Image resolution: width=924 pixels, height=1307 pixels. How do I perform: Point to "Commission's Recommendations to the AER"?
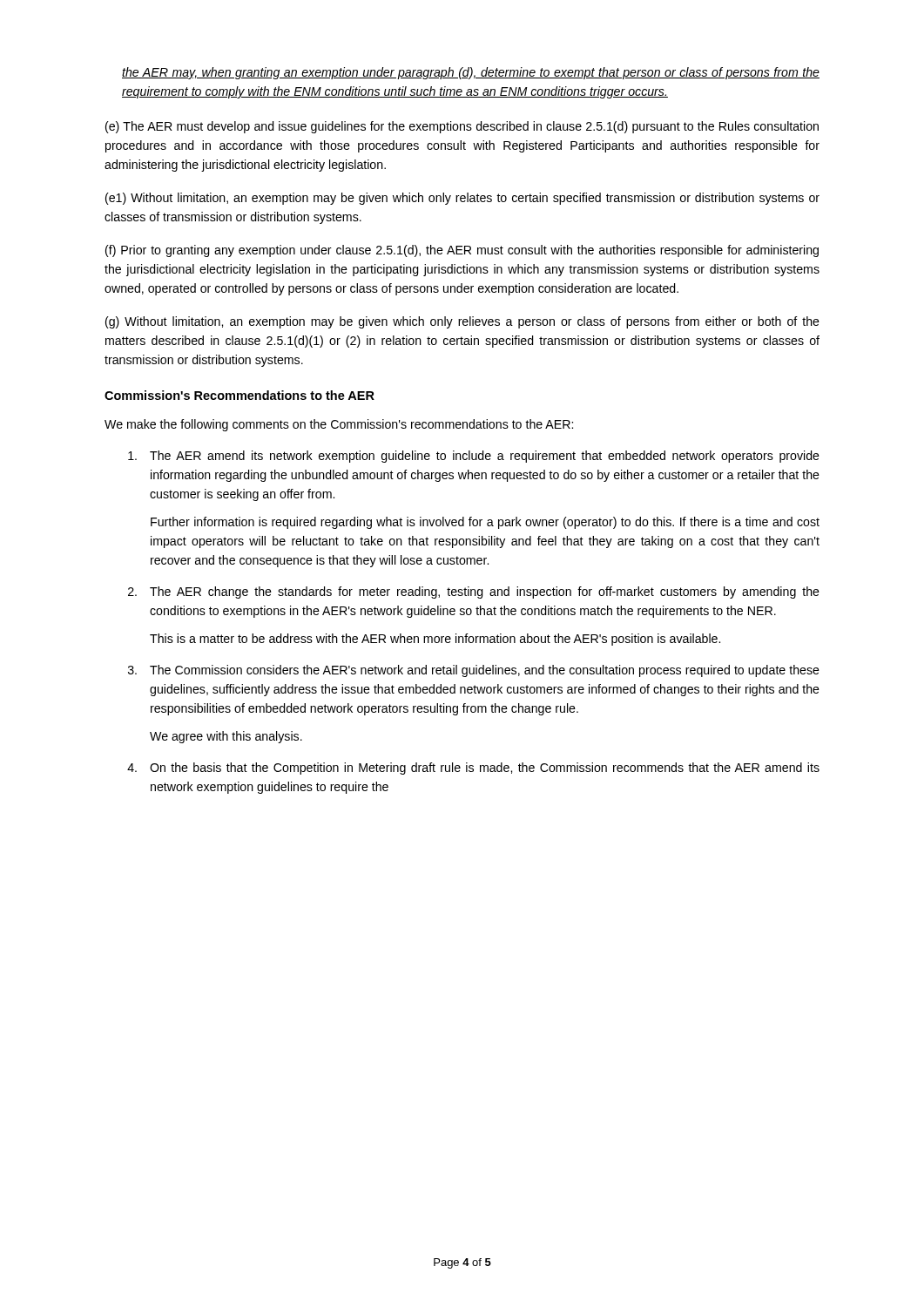[x=239, y=396]
